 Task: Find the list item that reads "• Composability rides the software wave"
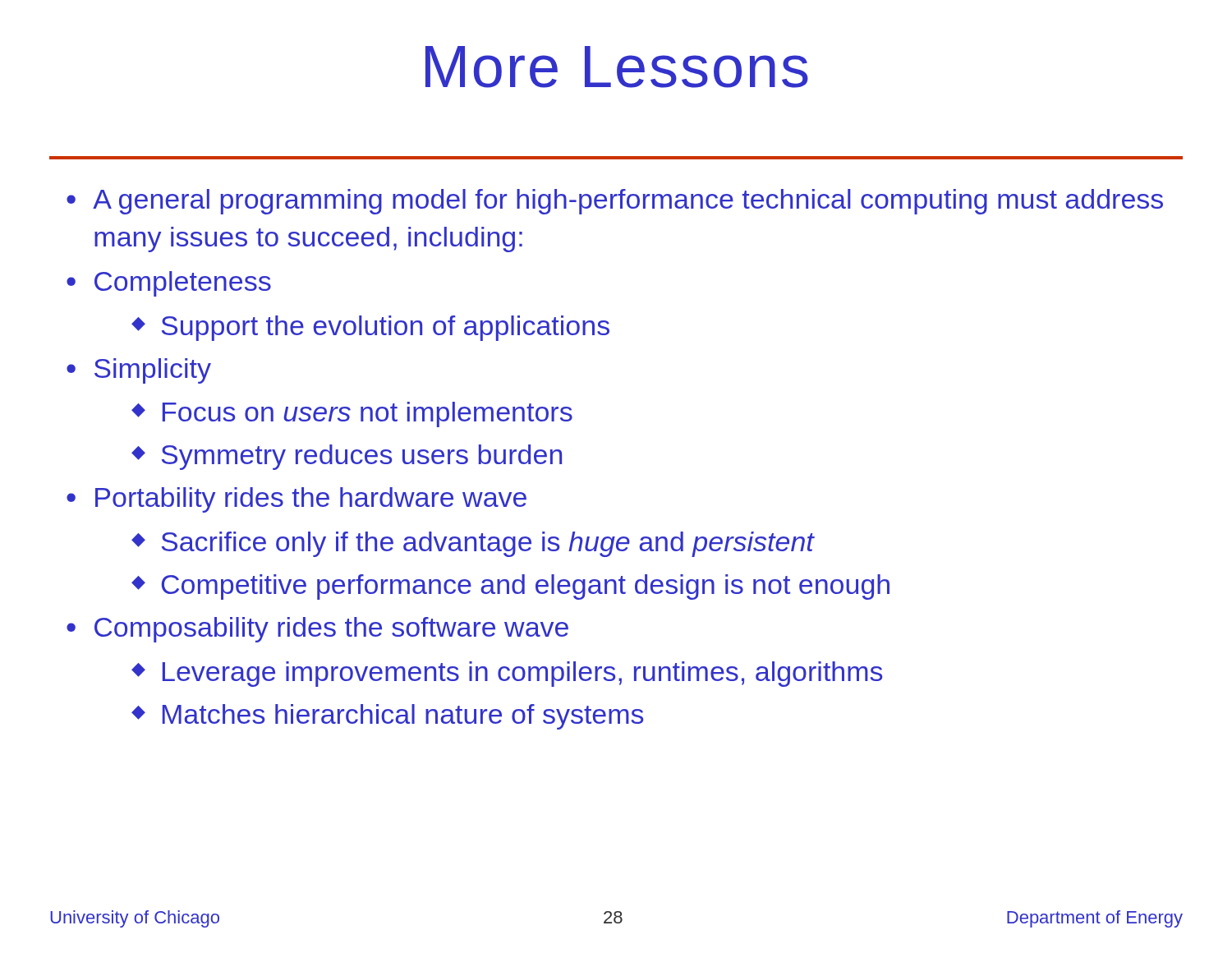tap(317, 630)
